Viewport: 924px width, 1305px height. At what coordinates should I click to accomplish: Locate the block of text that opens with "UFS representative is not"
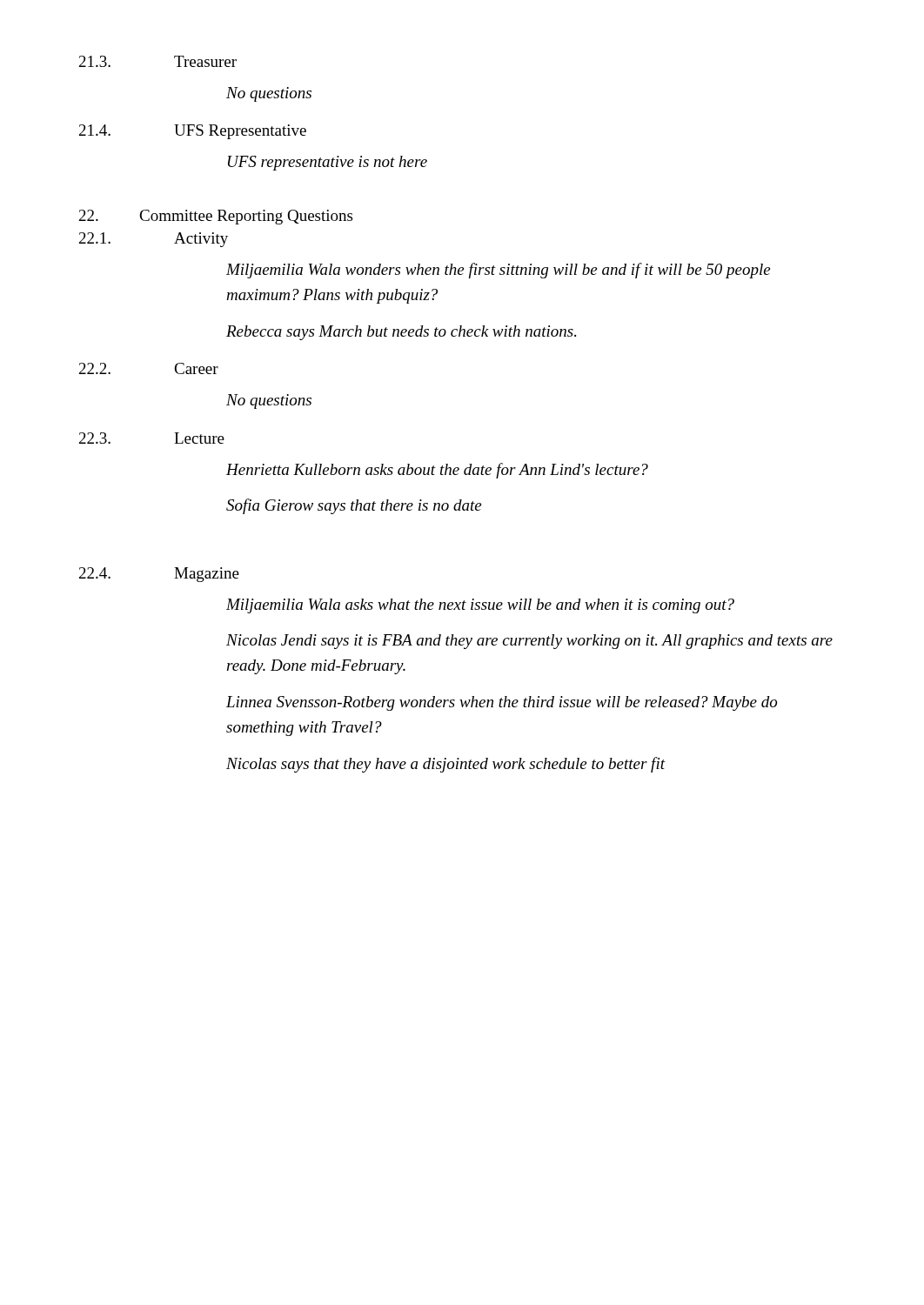pos(328,163)
